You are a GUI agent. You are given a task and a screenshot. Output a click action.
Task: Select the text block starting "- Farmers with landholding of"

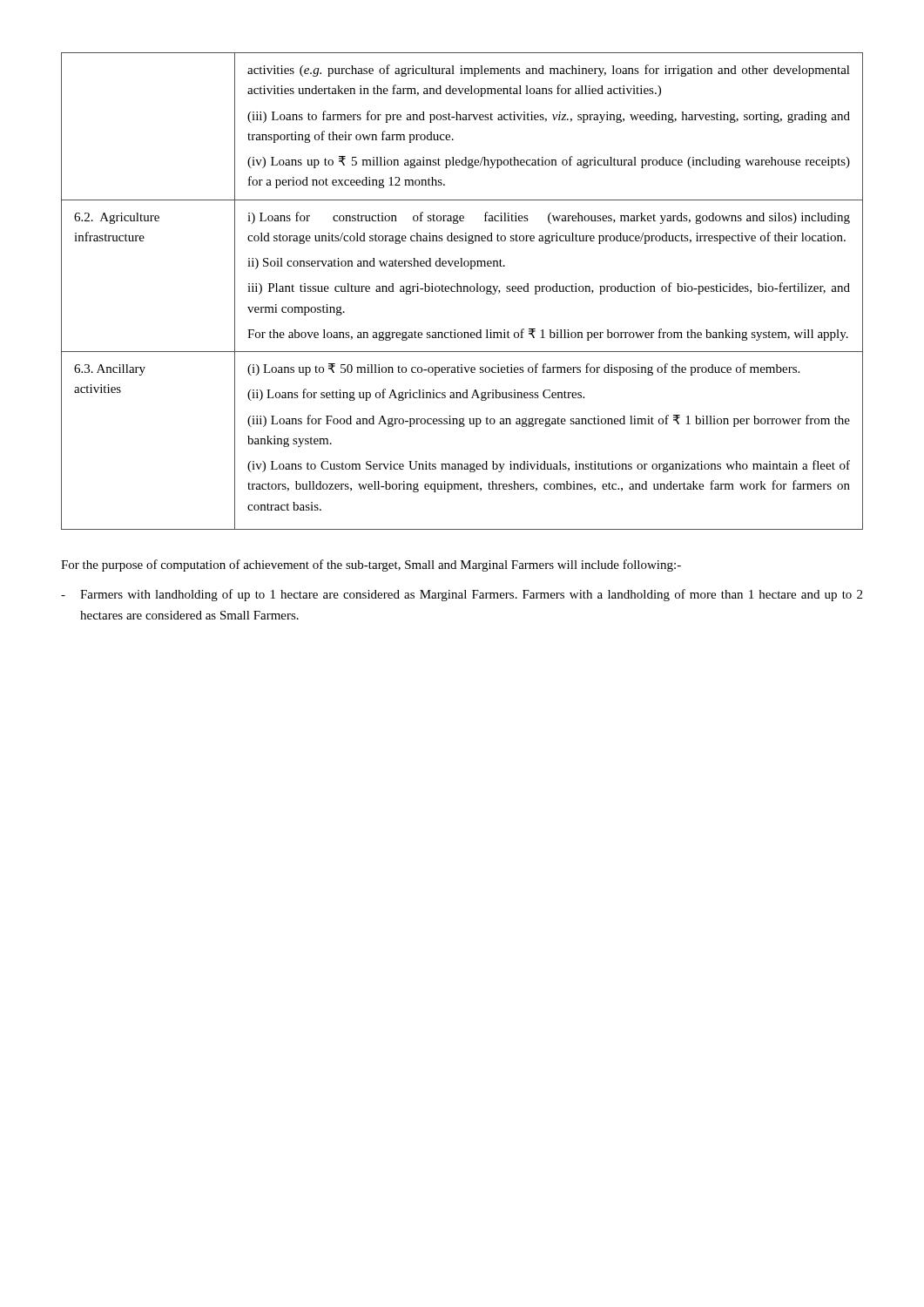[x=462, y=604]
